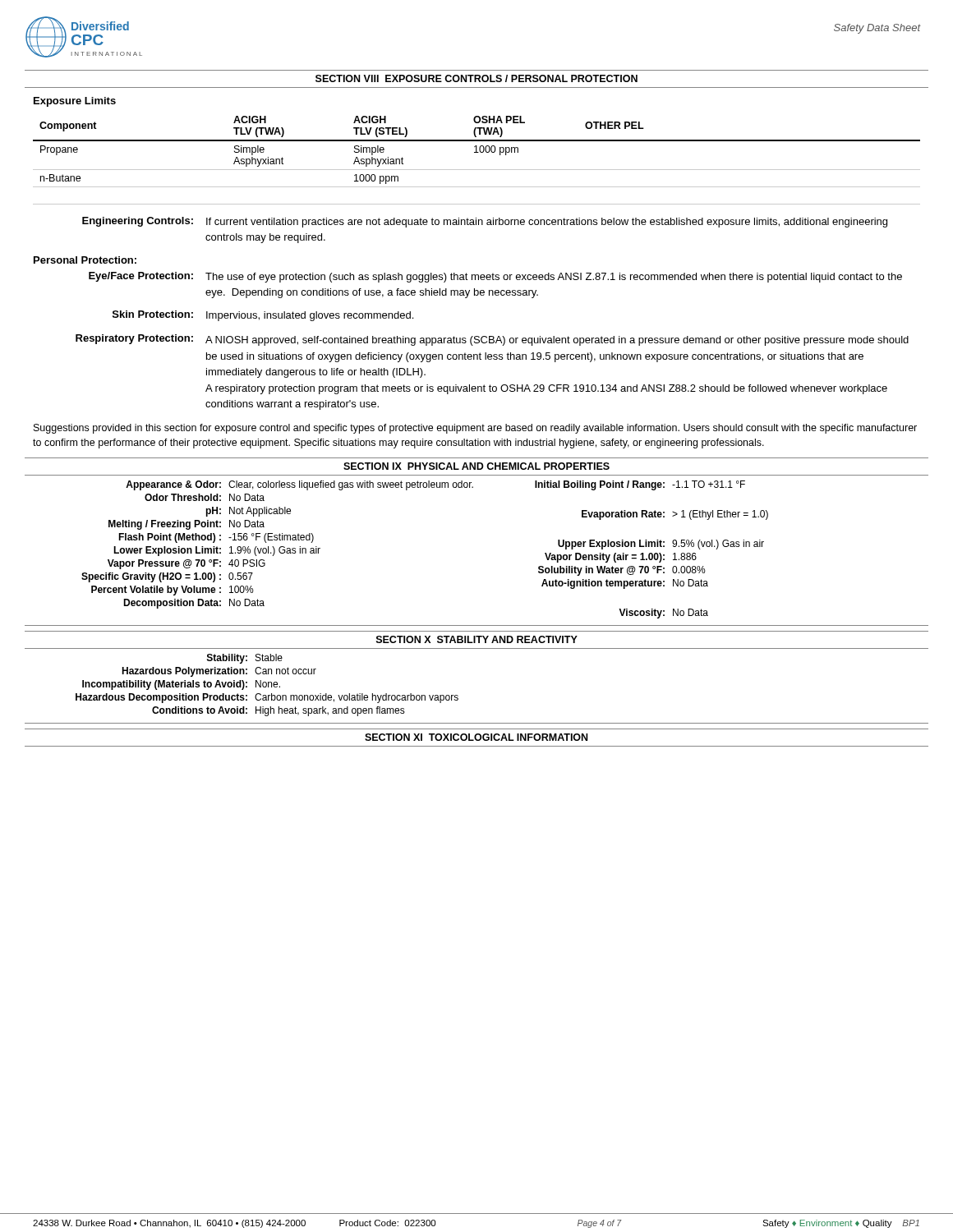Click on the table containing "Appearance & Odor:"
Image resolution: width=953 pixels, height=1232 pixels.
[x=476, y=552]
